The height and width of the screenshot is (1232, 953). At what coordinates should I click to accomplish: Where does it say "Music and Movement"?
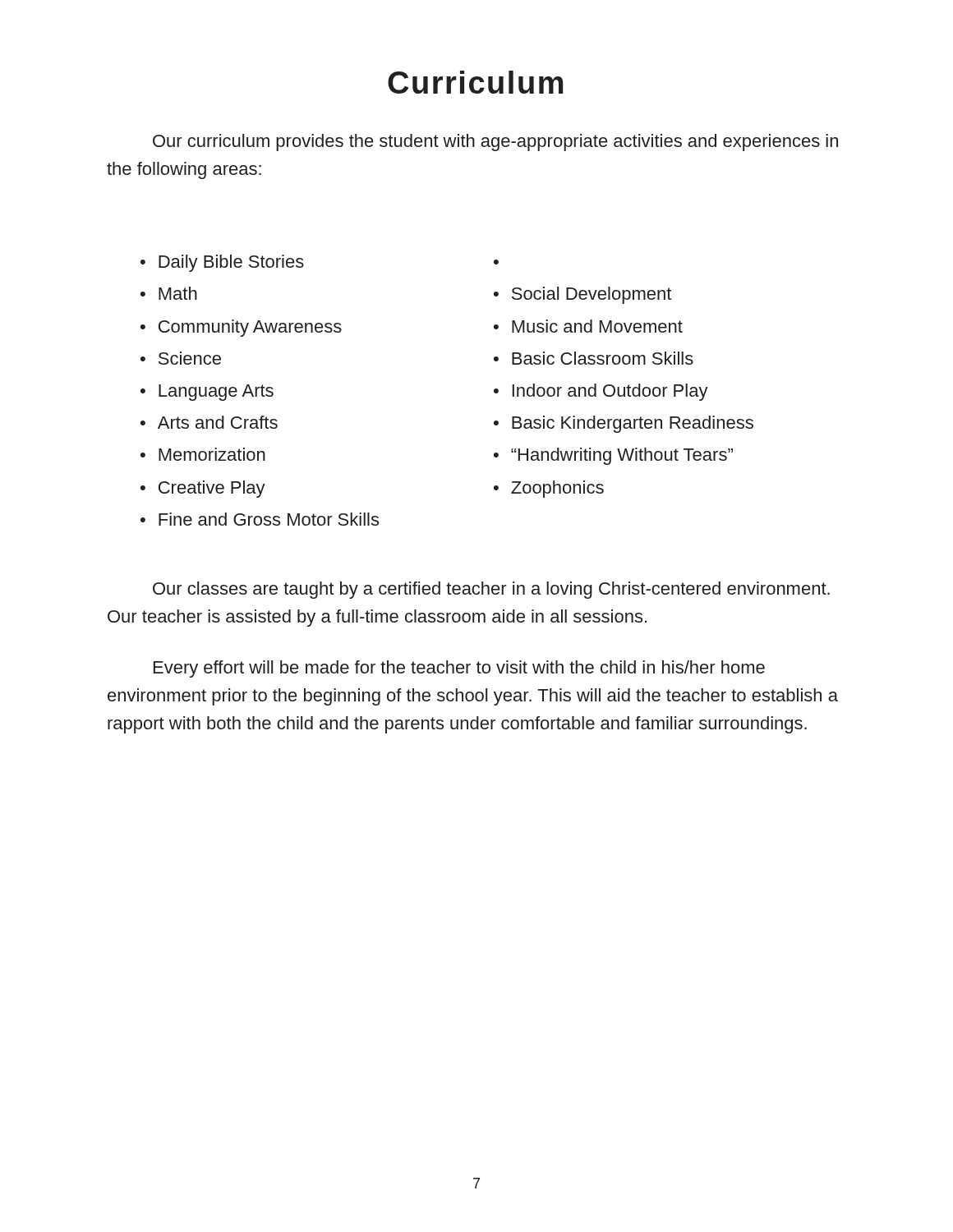coord(670,326)
